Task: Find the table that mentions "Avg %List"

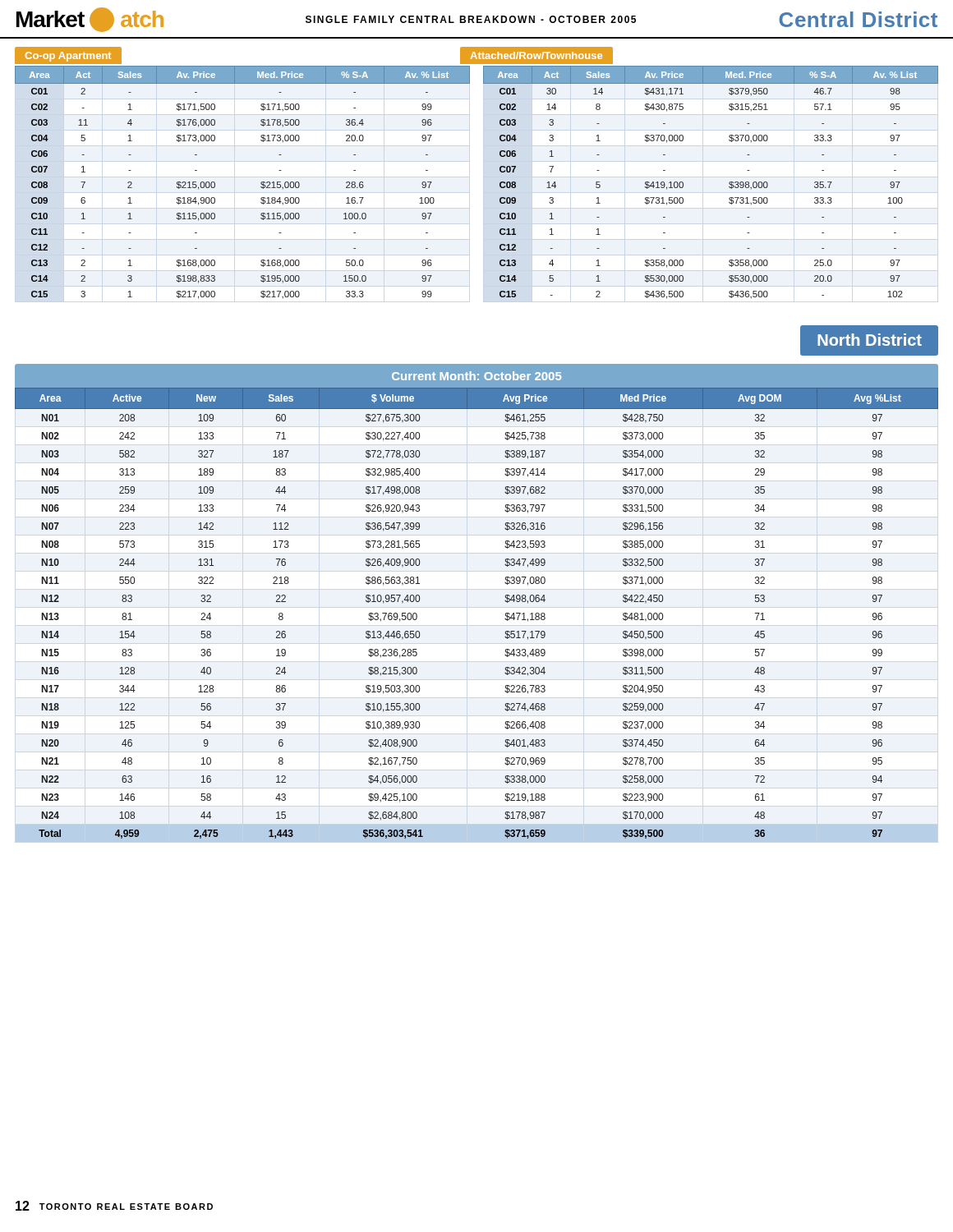Action: (476, 615)
